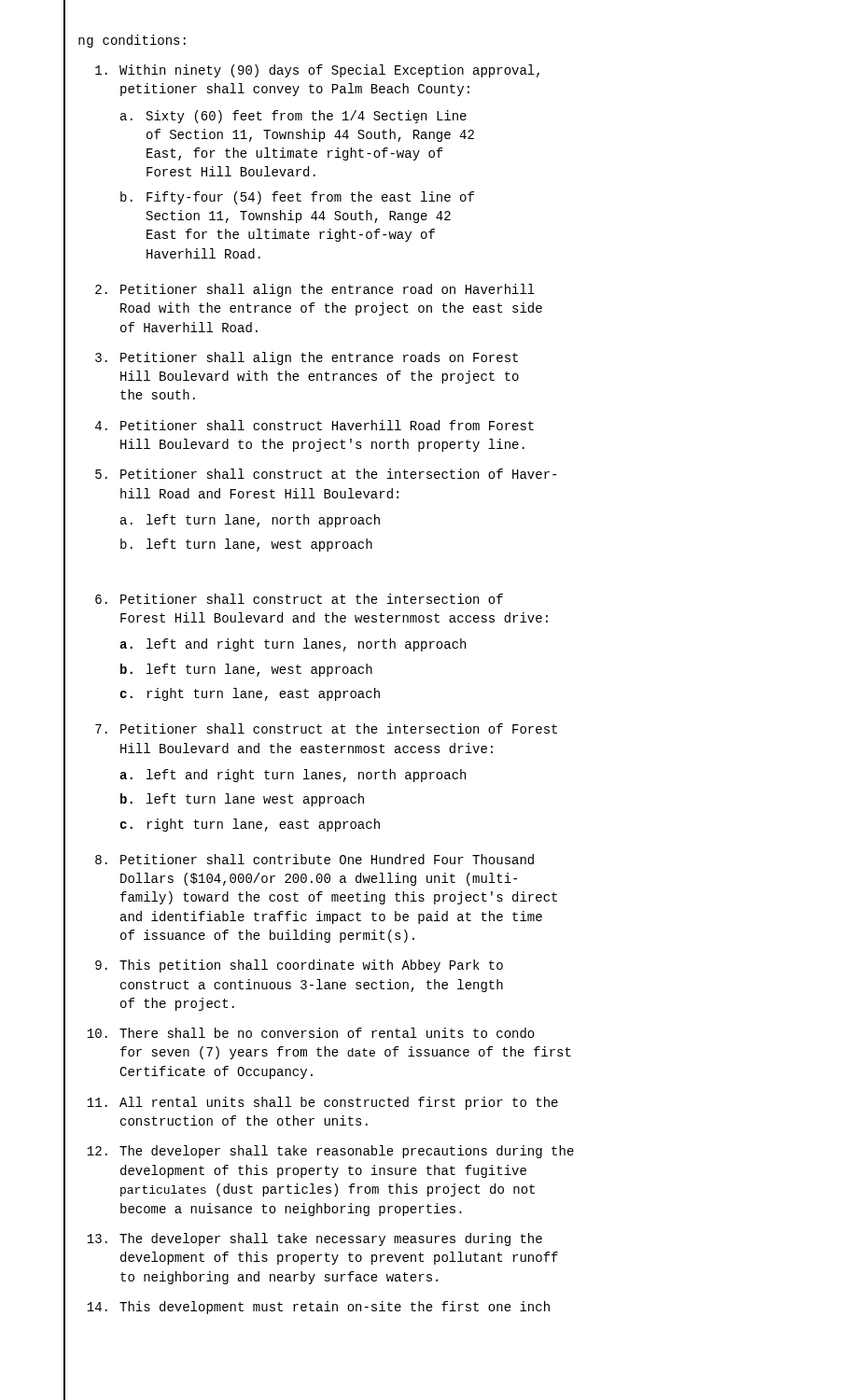Image resolution: width=852 pixels, height=1400 pixels.
Task: Select the list item containing "12. The developer"
Action: pos(445,1181)
